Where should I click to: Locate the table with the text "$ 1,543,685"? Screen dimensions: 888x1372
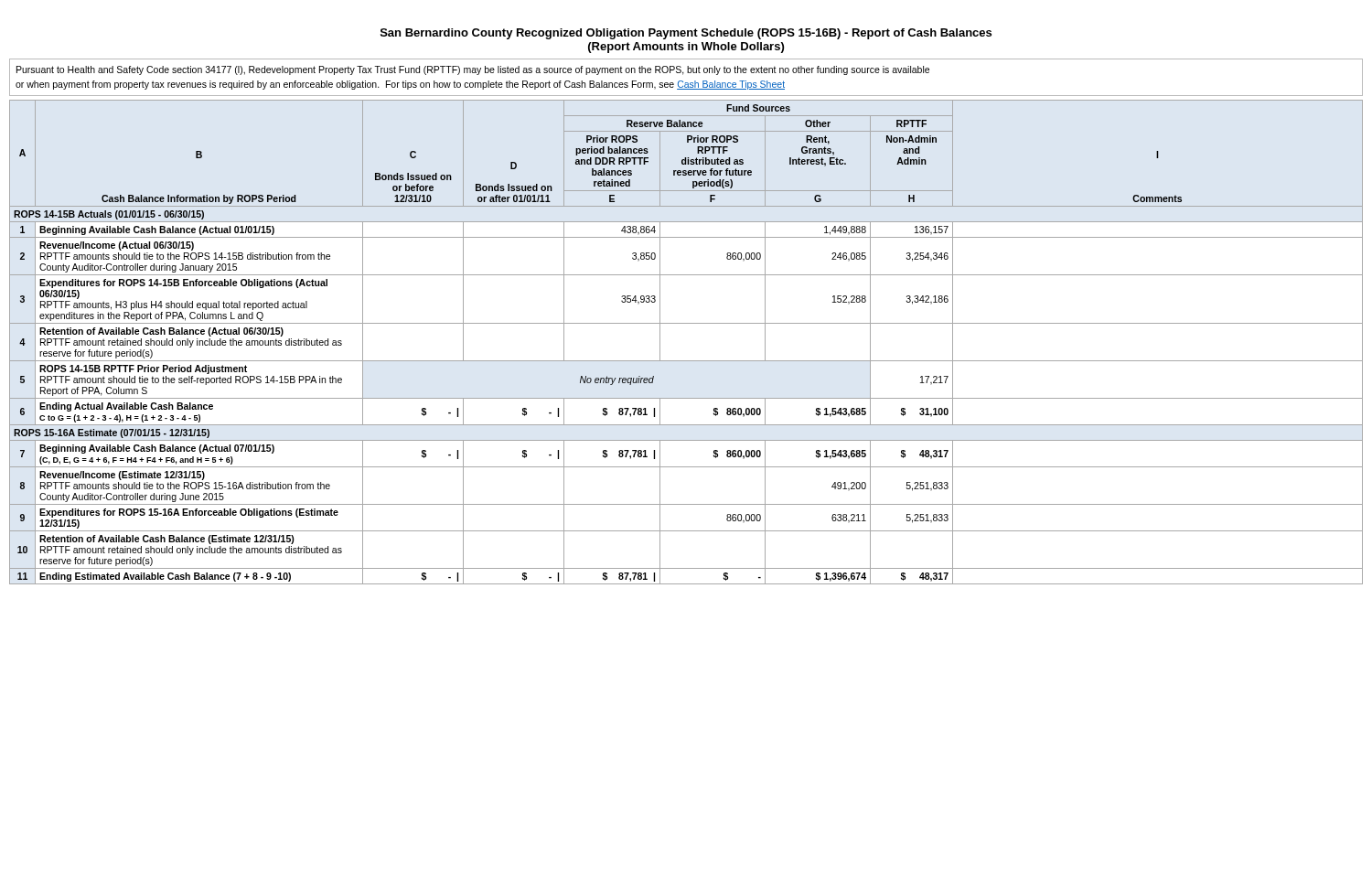686,342
